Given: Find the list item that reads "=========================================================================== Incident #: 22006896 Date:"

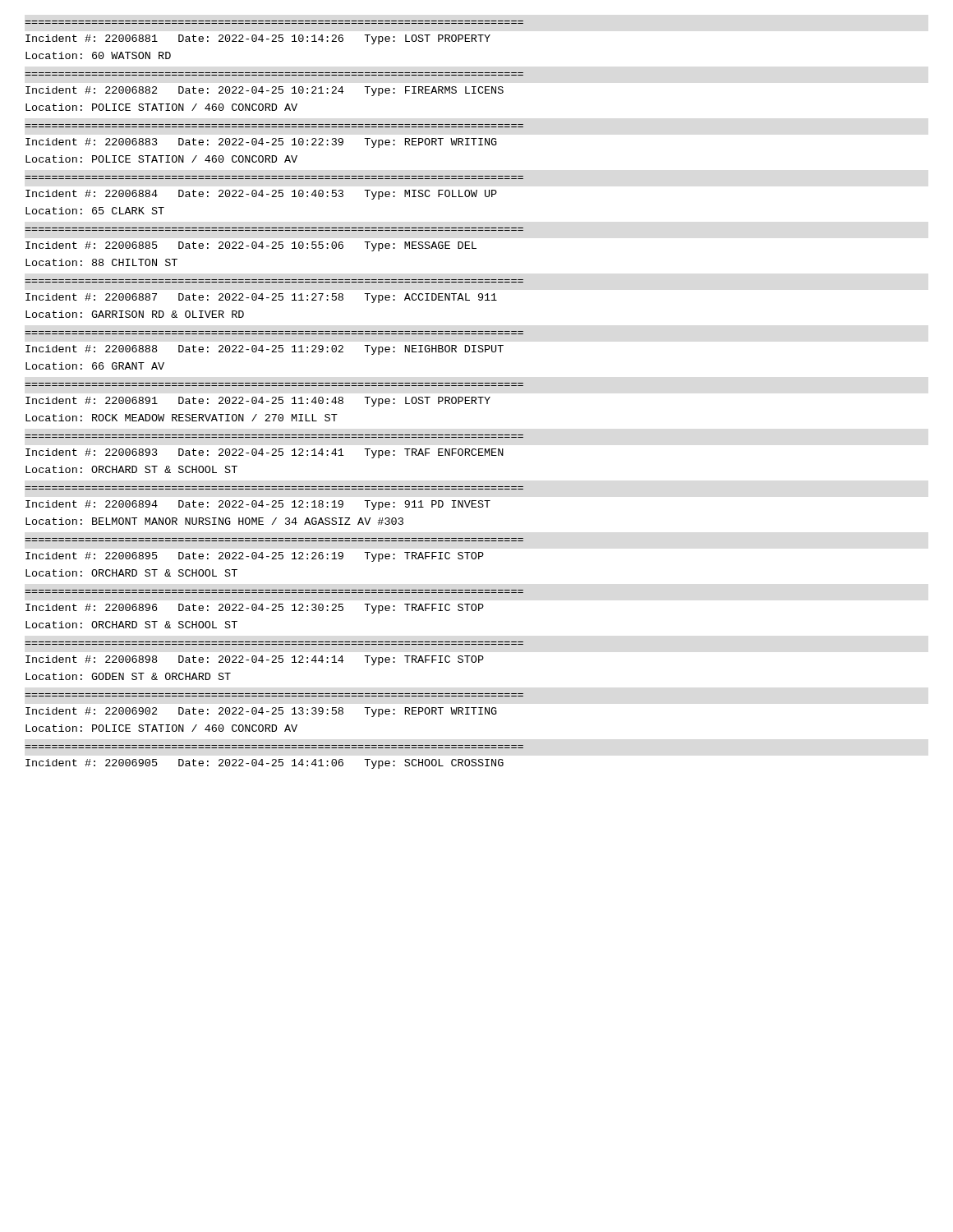Looking at the screenshot, I should click(x=476, y=610).
